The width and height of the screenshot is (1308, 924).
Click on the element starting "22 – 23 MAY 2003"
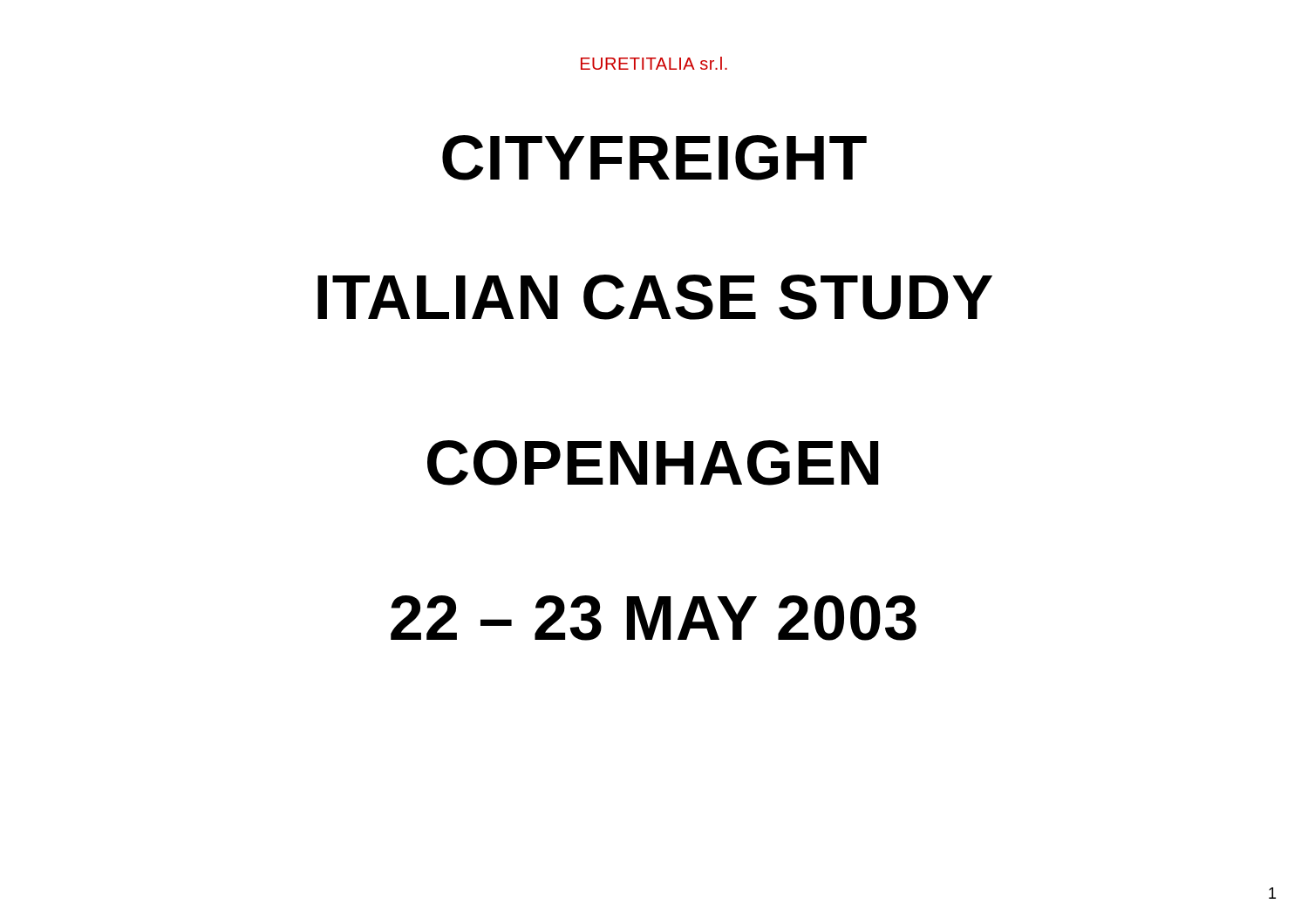pos(654,618)
